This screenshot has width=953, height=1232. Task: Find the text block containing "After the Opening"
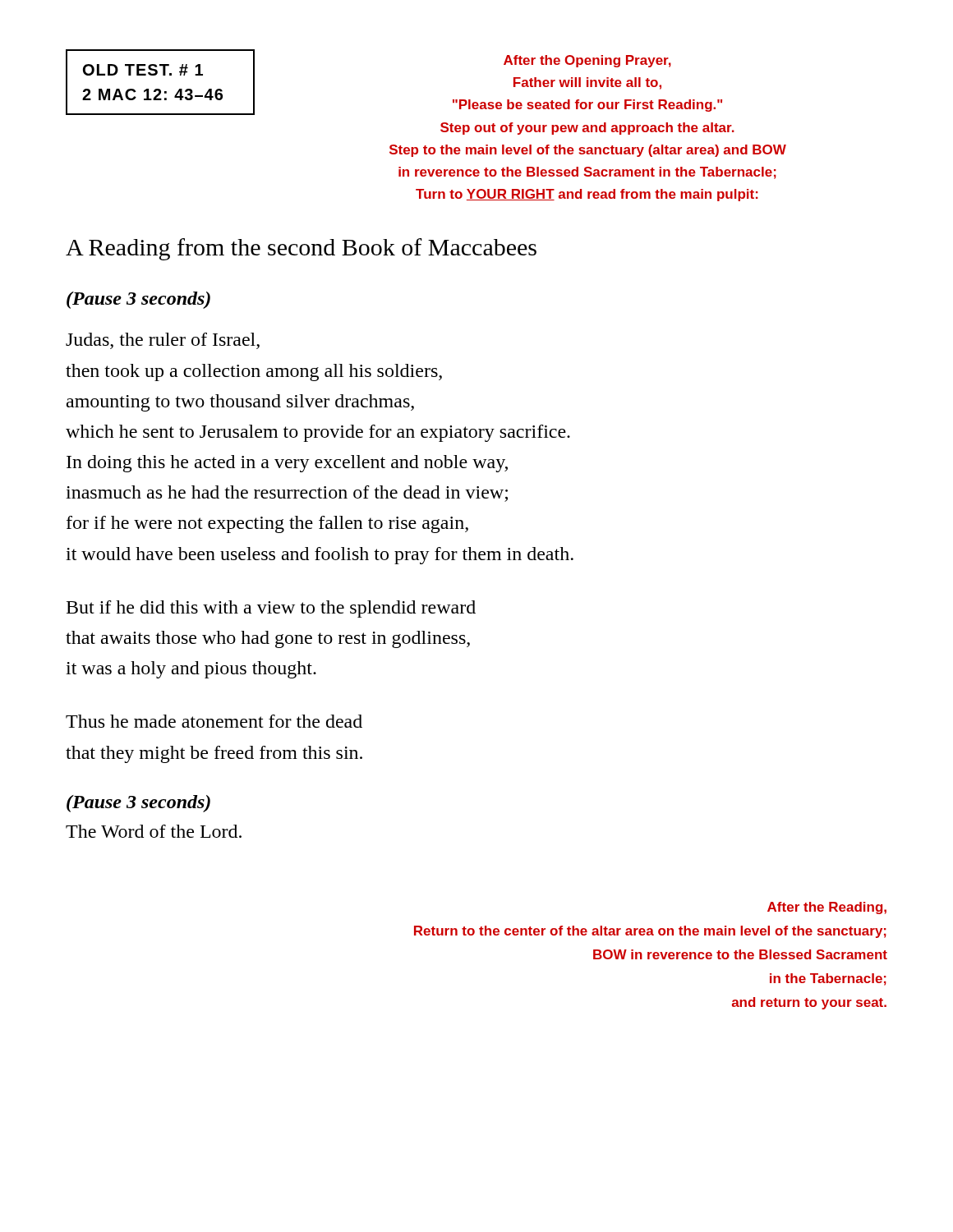tap(587, 127)
